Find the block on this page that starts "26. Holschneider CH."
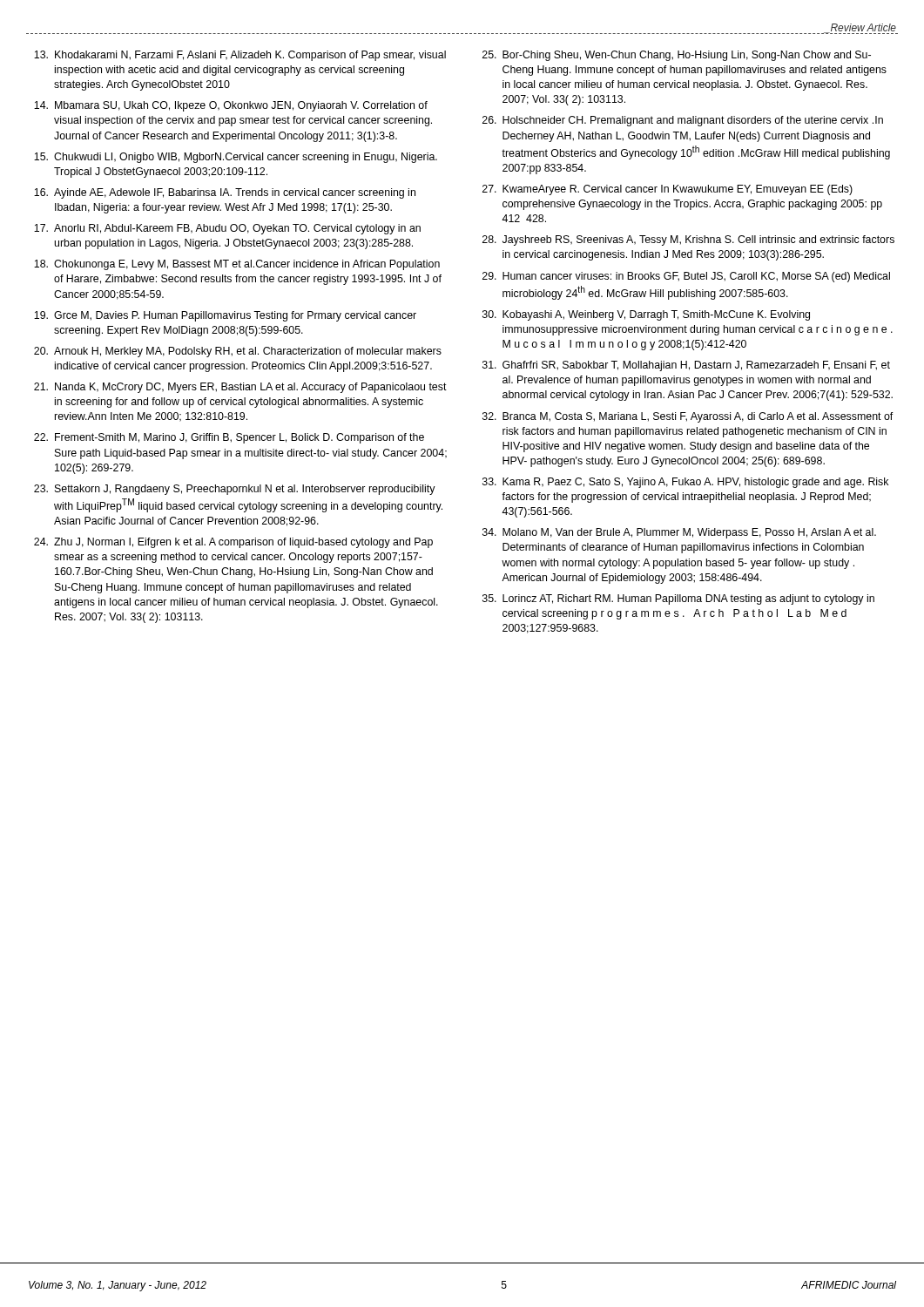The width and height of the screenshot is (924, 1307). pyautogui.click(x=686, y=145)
